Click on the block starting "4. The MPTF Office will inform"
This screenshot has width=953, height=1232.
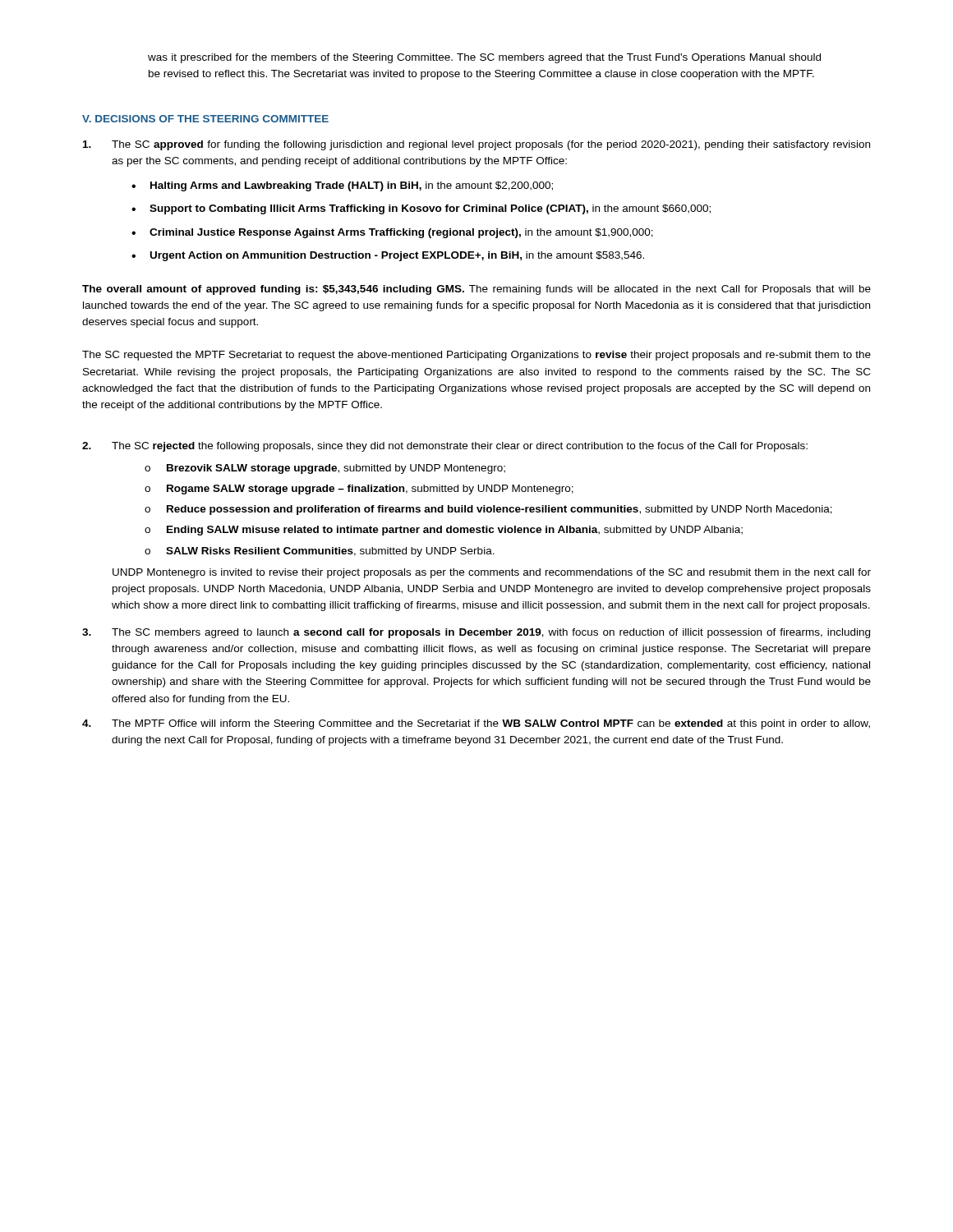pos(476,732)
